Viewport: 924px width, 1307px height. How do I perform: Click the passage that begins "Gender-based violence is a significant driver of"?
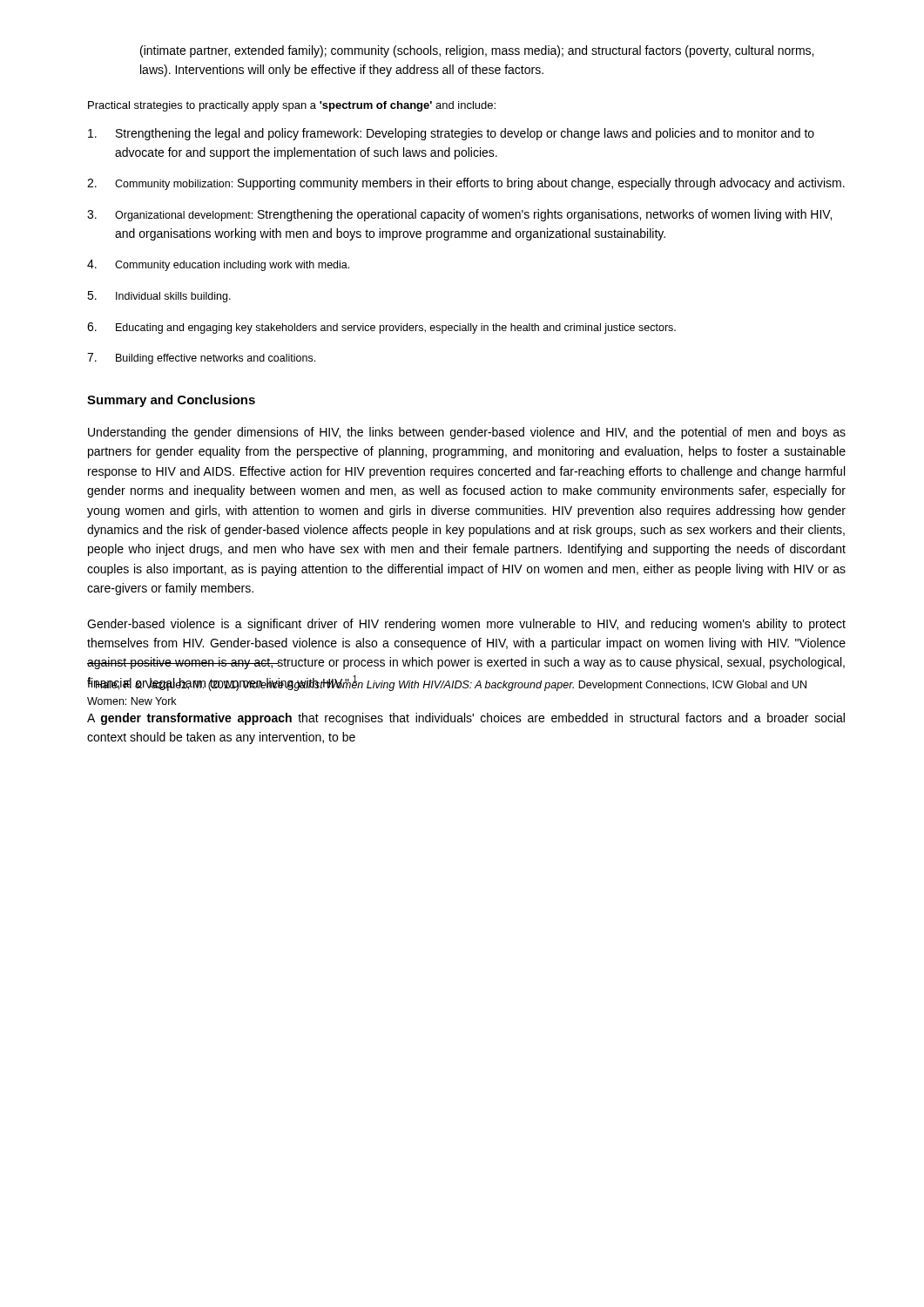[466, 653]
